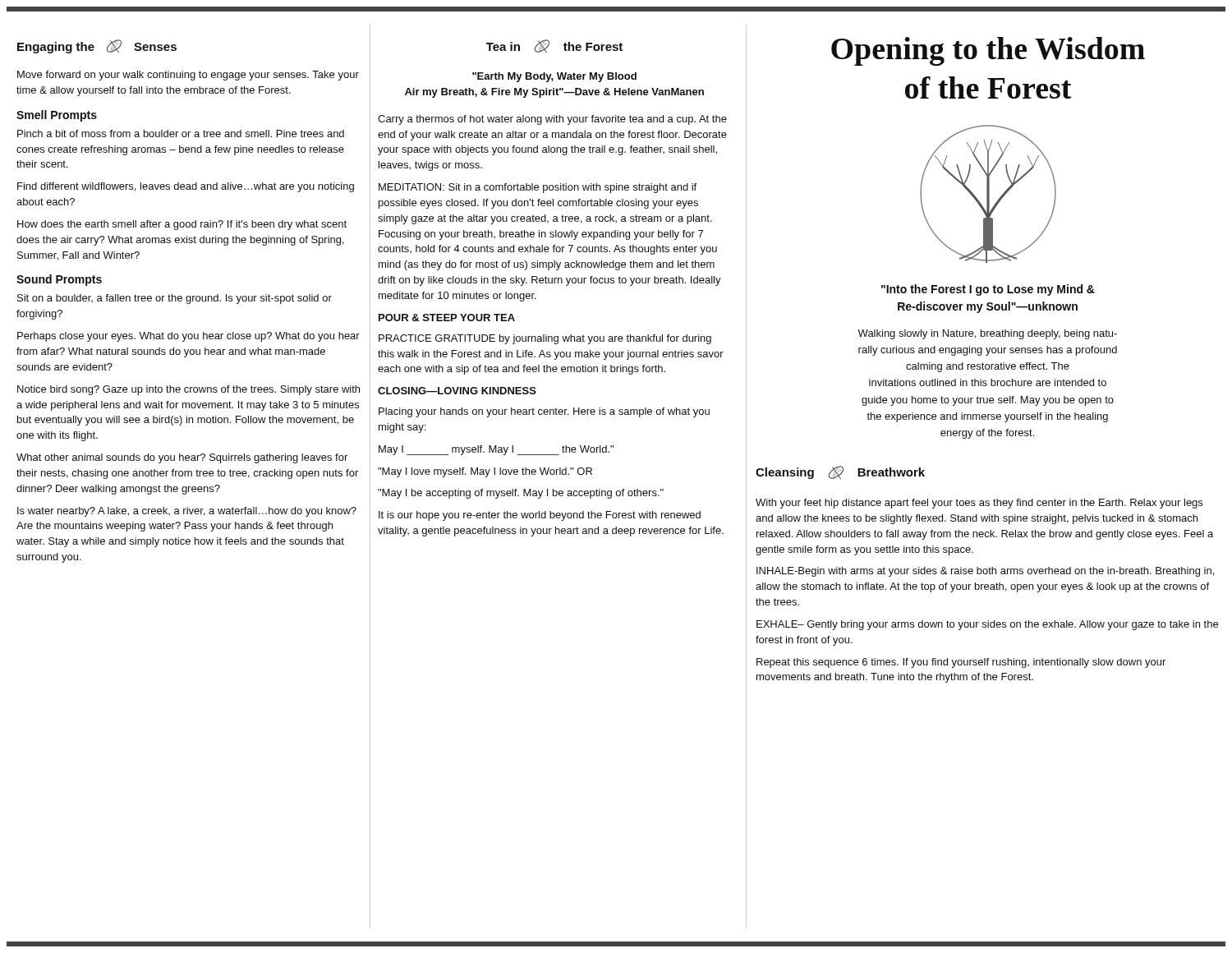This screenshot has width=1232, height=953.
Task: Point to the block beginning ""May I love myself. May I"
Action: 554,472
